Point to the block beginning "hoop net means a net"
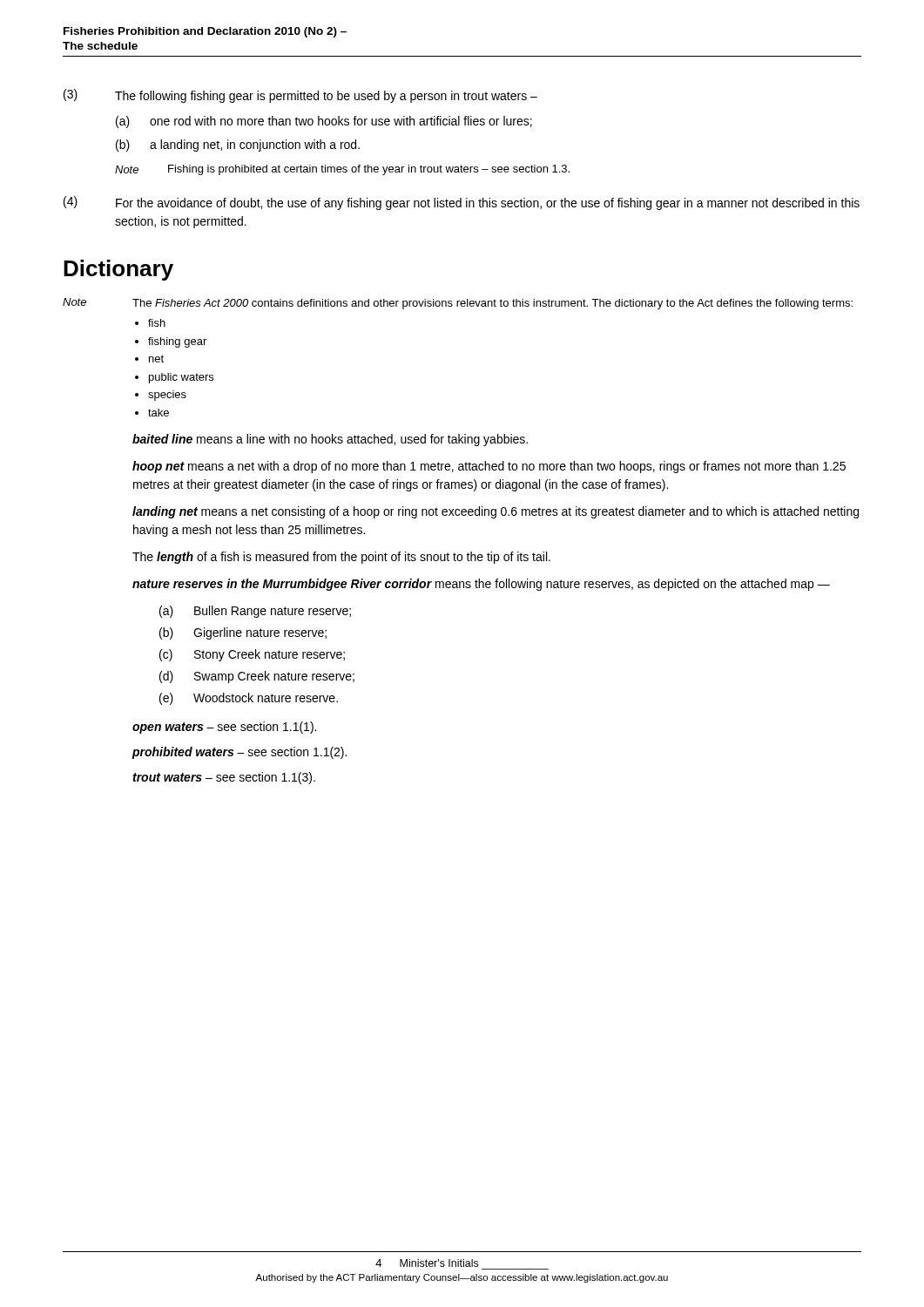This screenshot has width=924, height=1307. (x=489, y=475)
